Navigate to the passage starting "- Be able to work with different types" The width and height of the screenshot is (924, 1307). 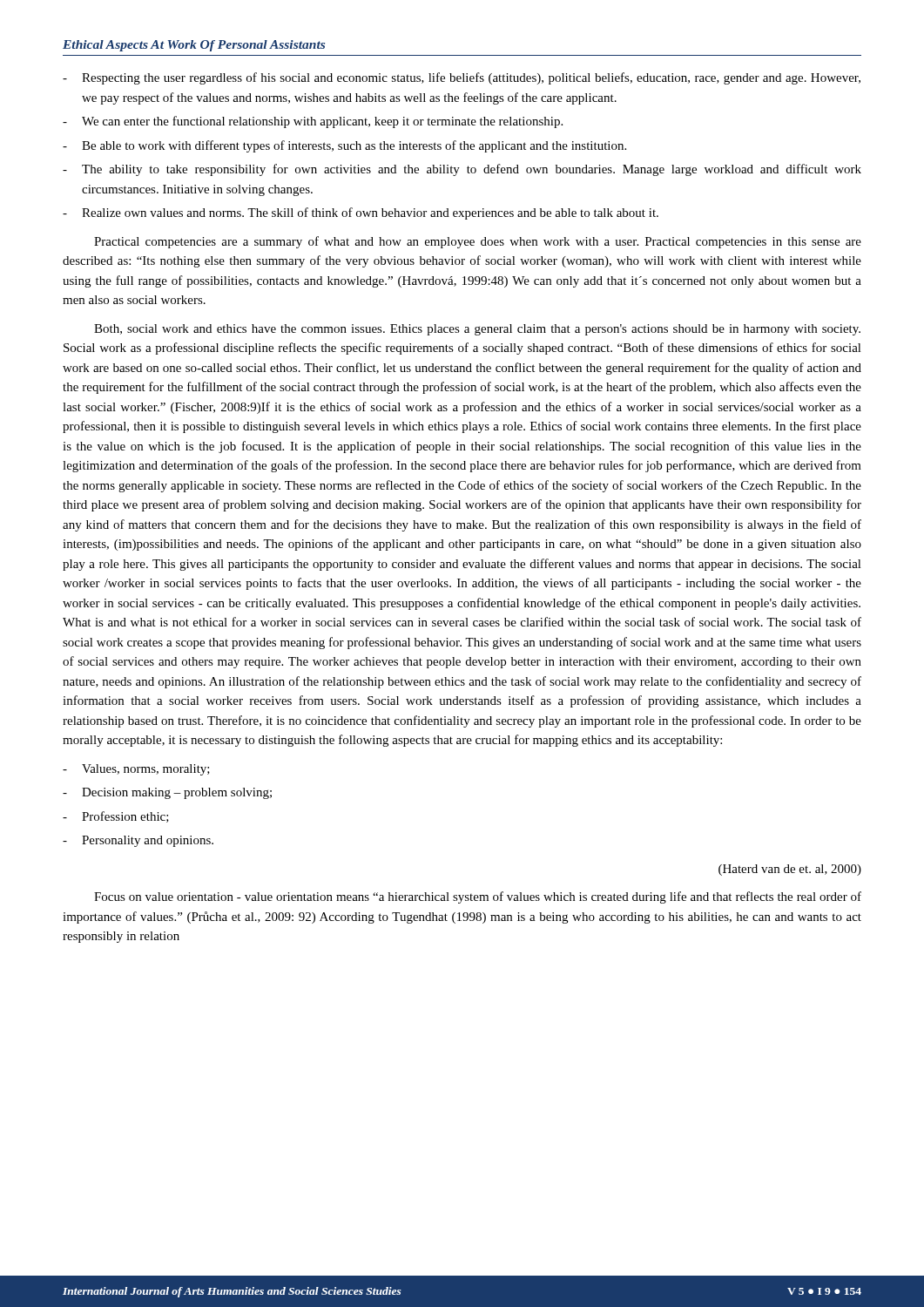pos(462,145)
